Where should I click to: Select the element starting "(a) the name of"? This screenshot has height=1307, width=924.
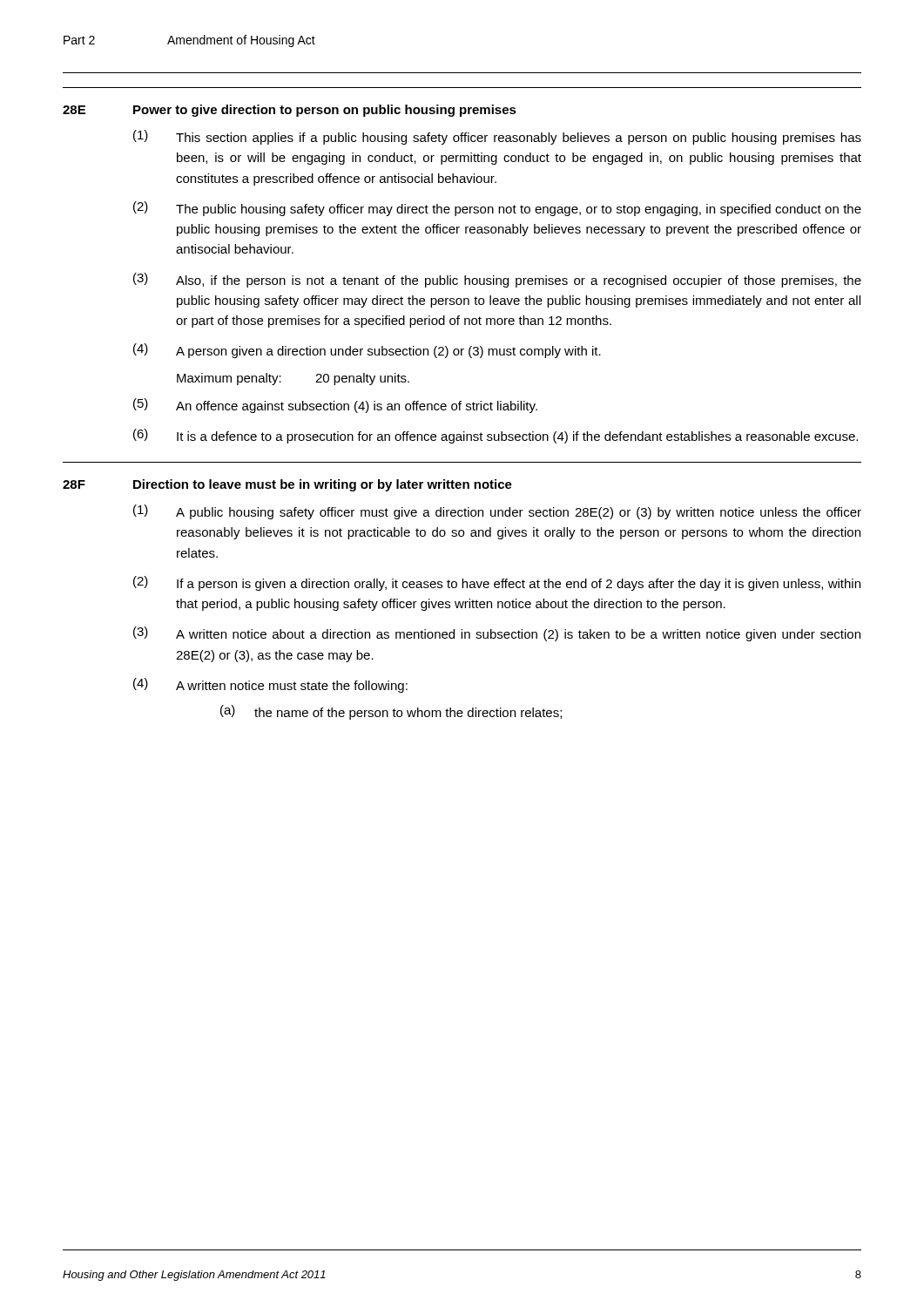pos(540,712)
